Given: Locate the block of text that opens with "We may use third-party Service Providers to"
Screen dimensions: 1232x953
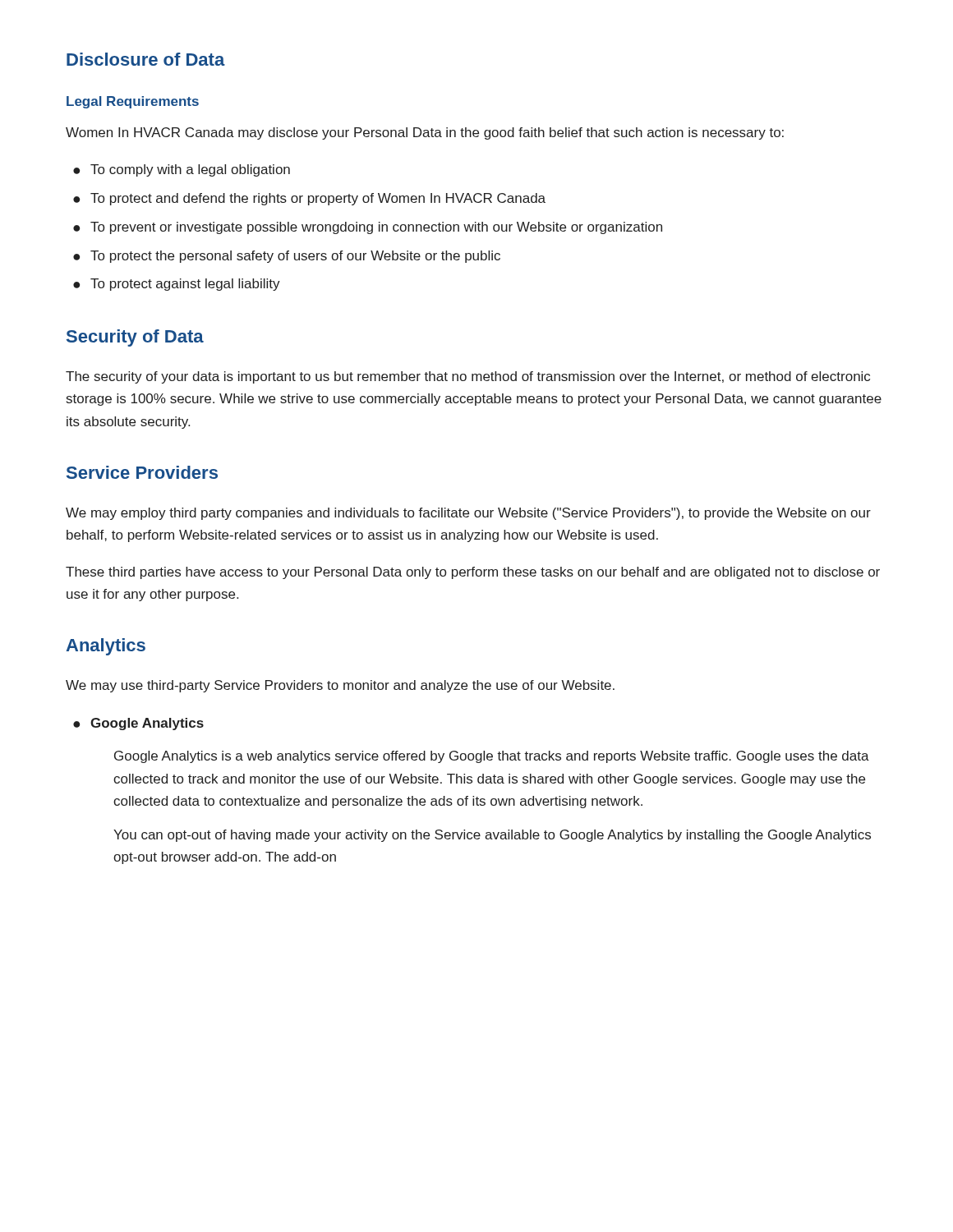Looking at the screenshot, I should 341,686.
